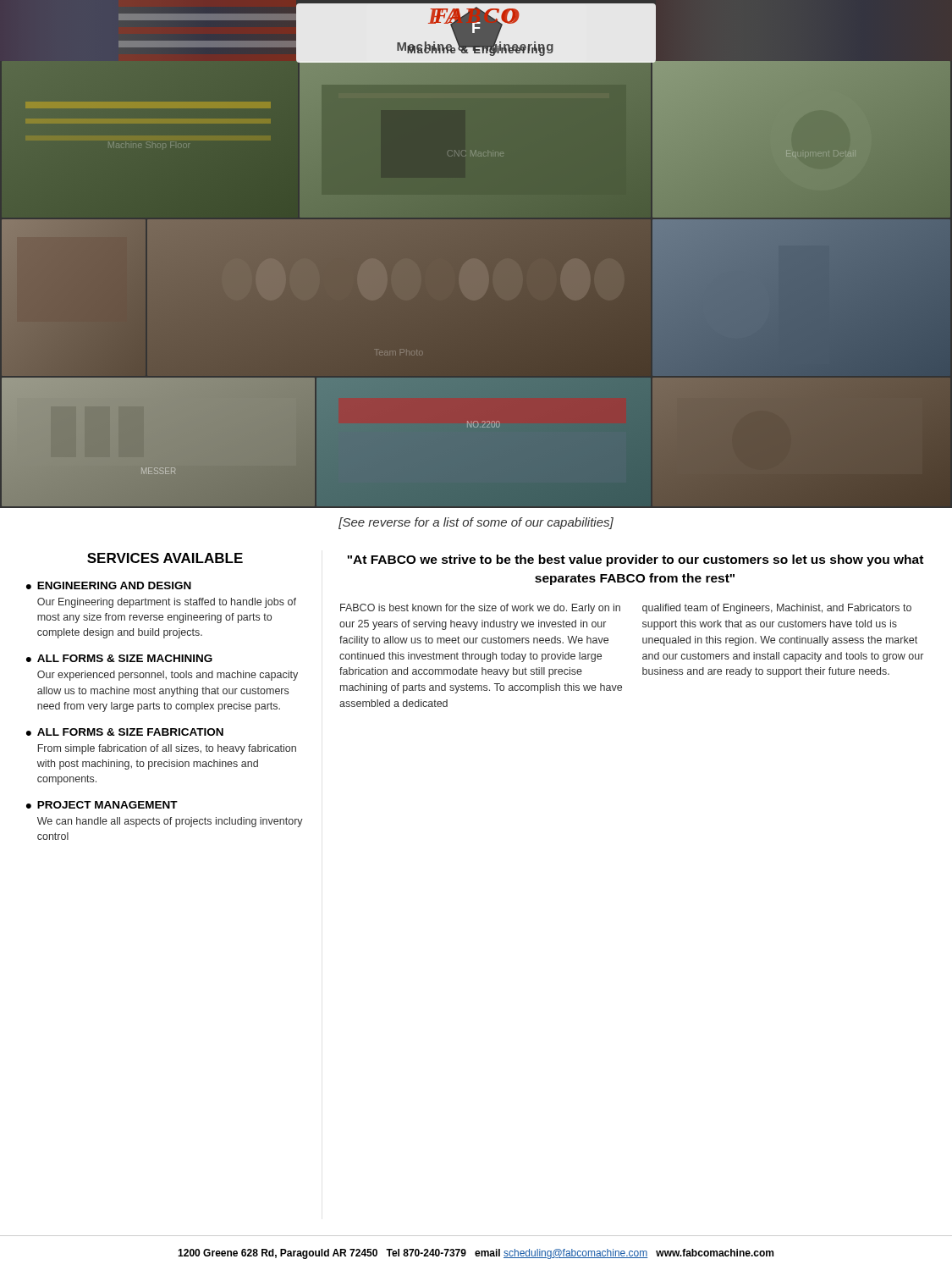Find the region starting "• ALL FORMS & SIZE FABRICATION From simple"
The width and height of the screenshot is (952, 1270).
point(165,756)
